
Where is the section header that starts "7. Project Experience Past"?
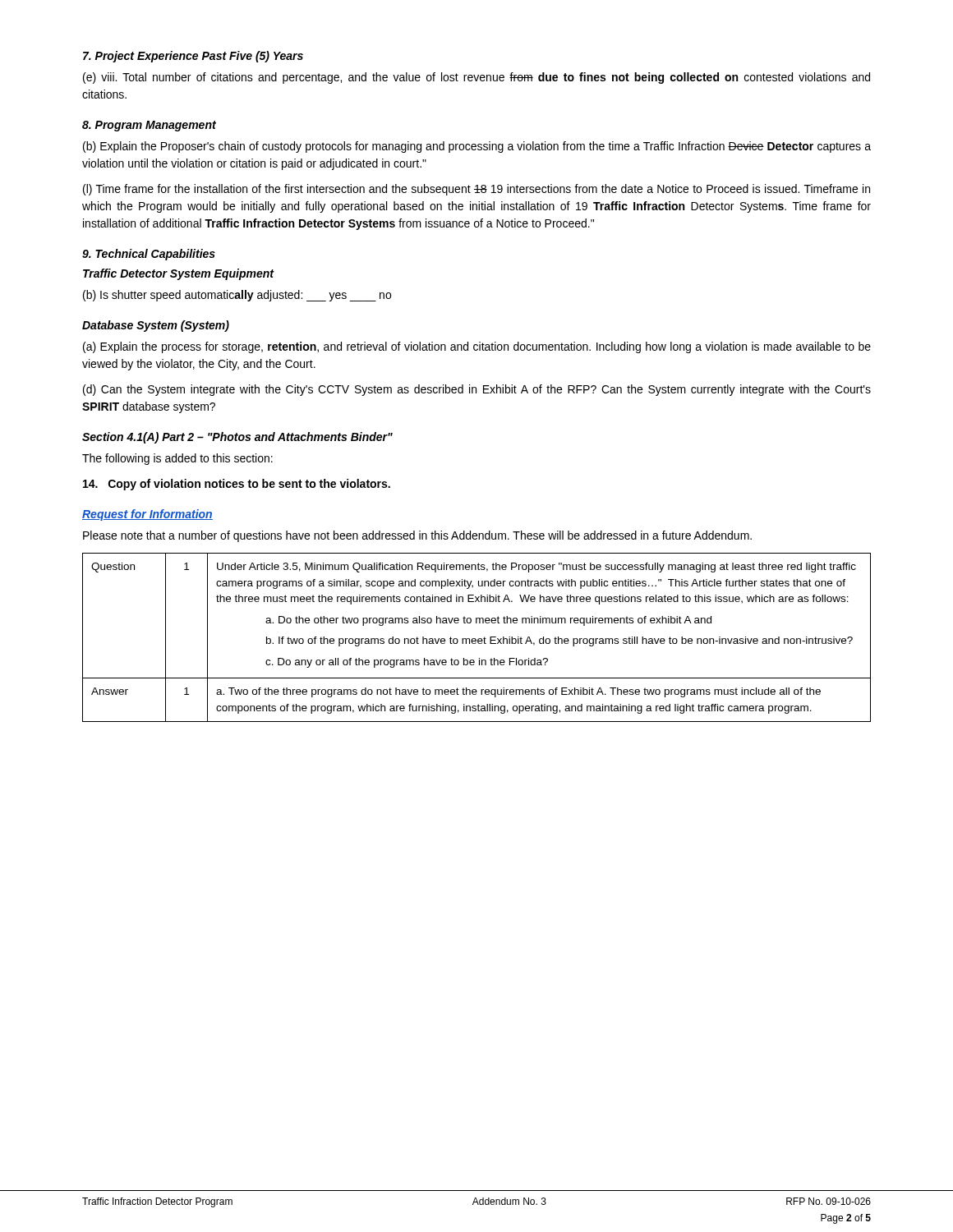(x=193, y=56)
